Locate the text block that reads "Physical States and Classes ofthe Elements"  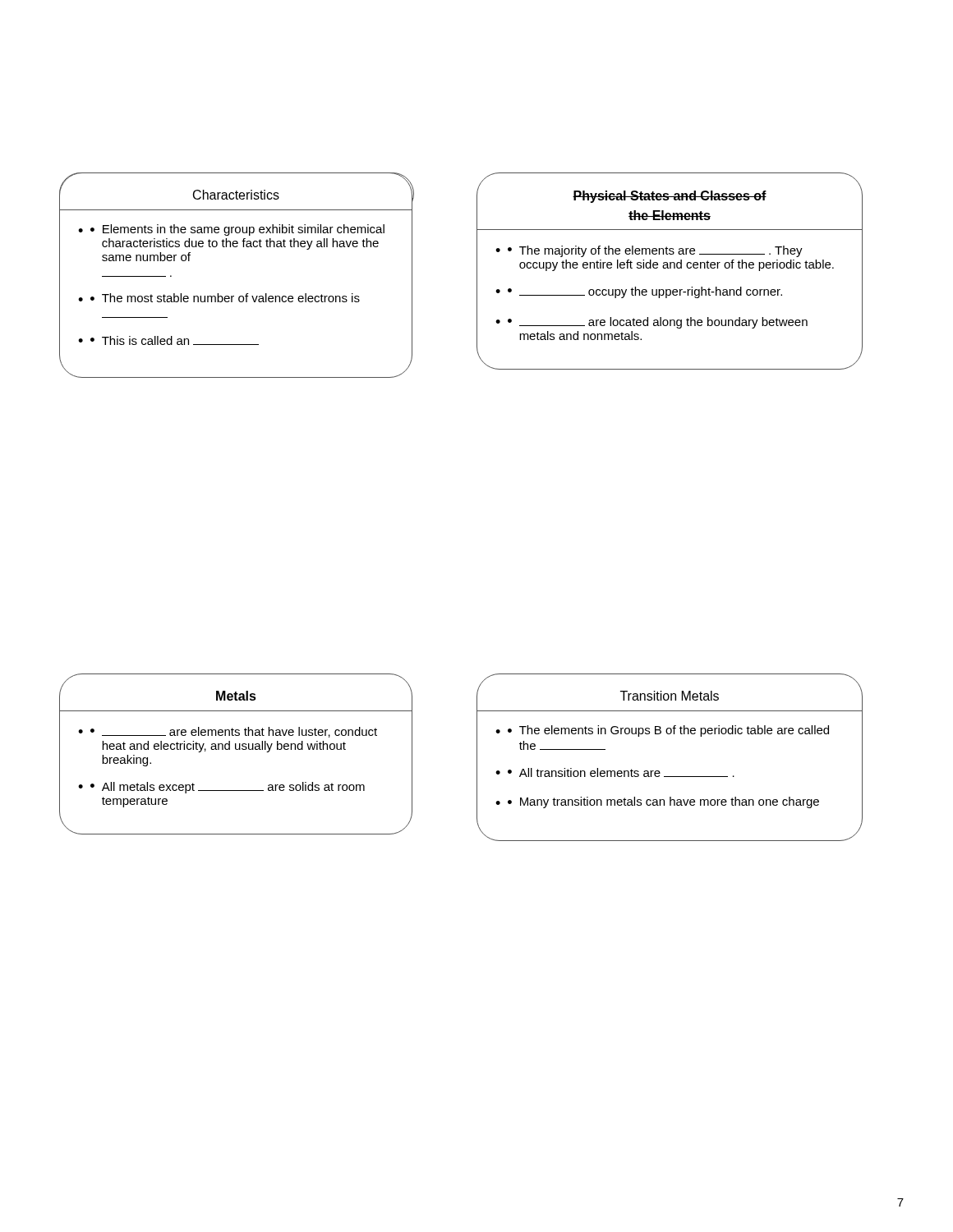click(670, 271)
